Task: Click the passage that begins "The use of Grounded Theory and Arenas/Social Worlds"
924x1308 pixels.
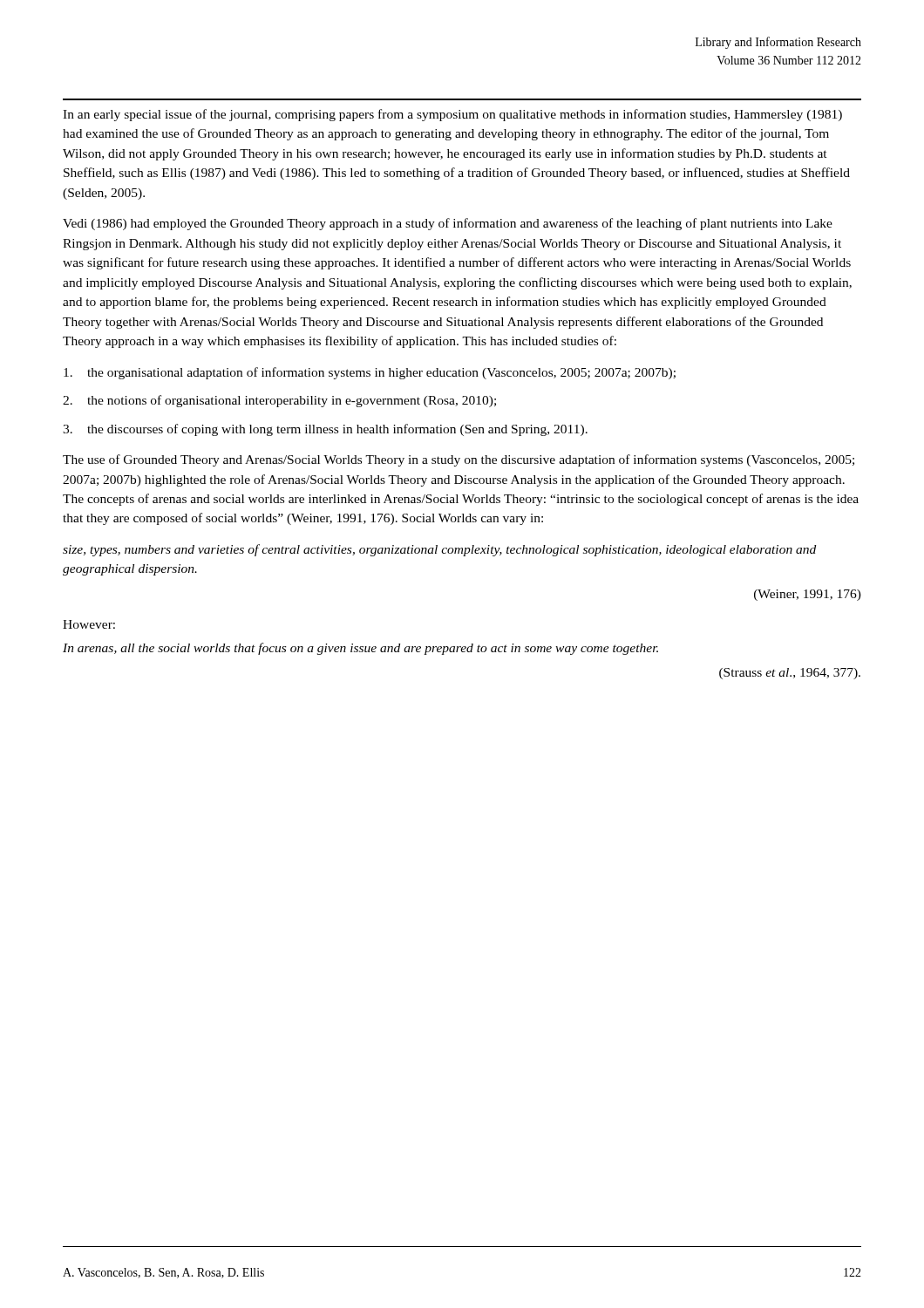Action: coord(462,489)
